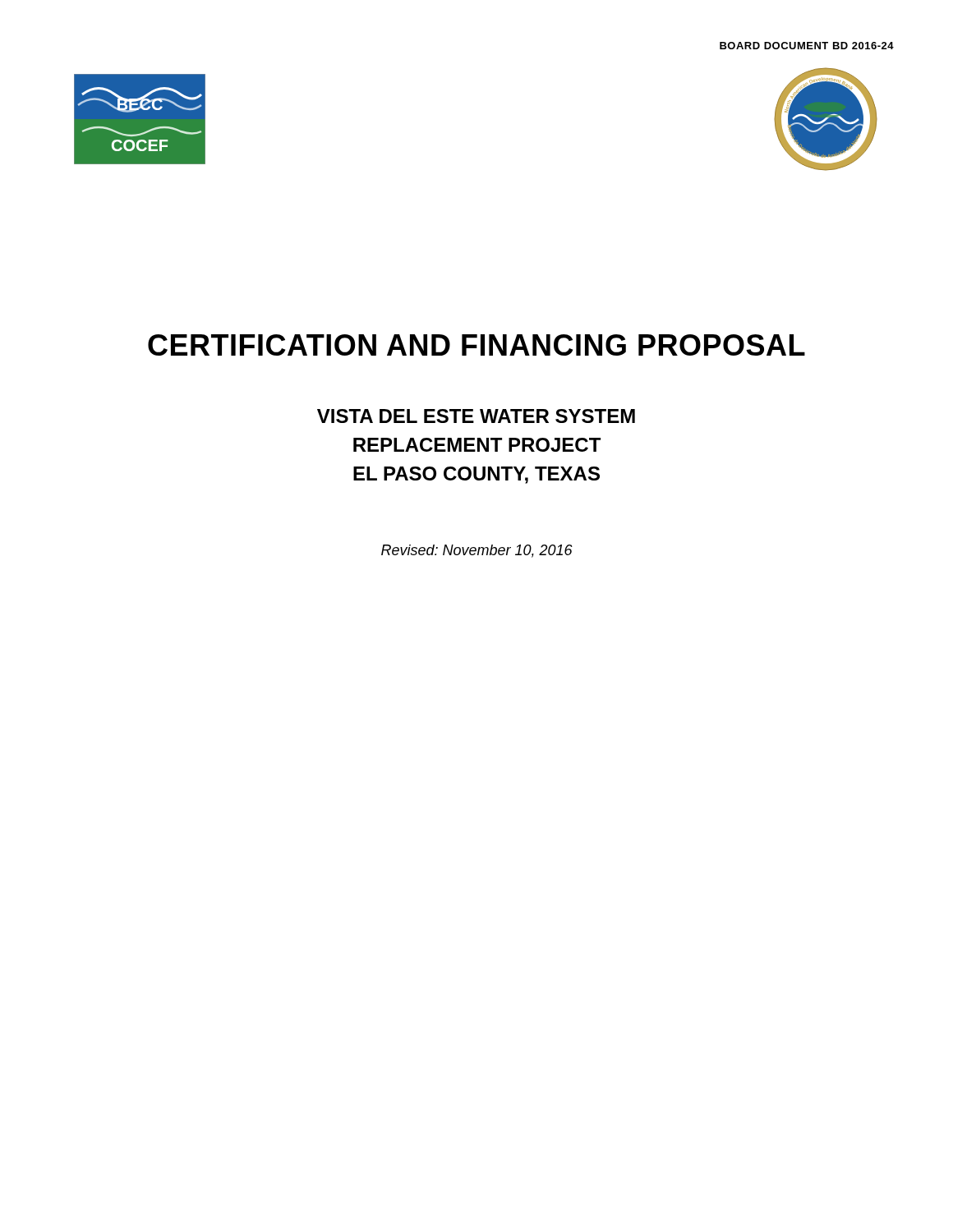Locate the element starting "CERTIFICATION AND FINANCING"

pyautogui.click(x=476, y=345)
